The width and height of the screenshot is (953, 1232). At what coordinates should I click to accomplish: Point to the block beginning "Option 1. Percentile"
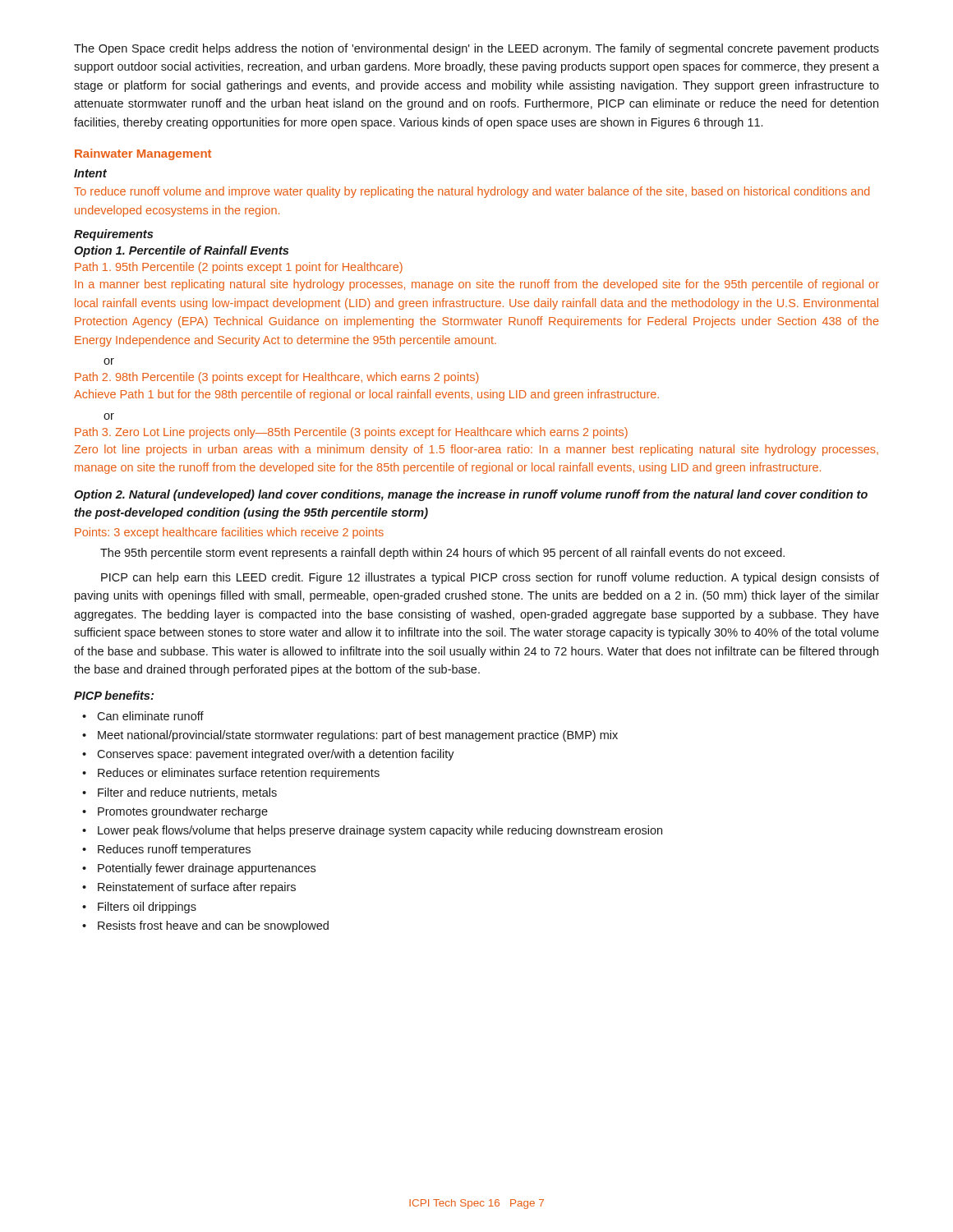click(x=181, y=251)
